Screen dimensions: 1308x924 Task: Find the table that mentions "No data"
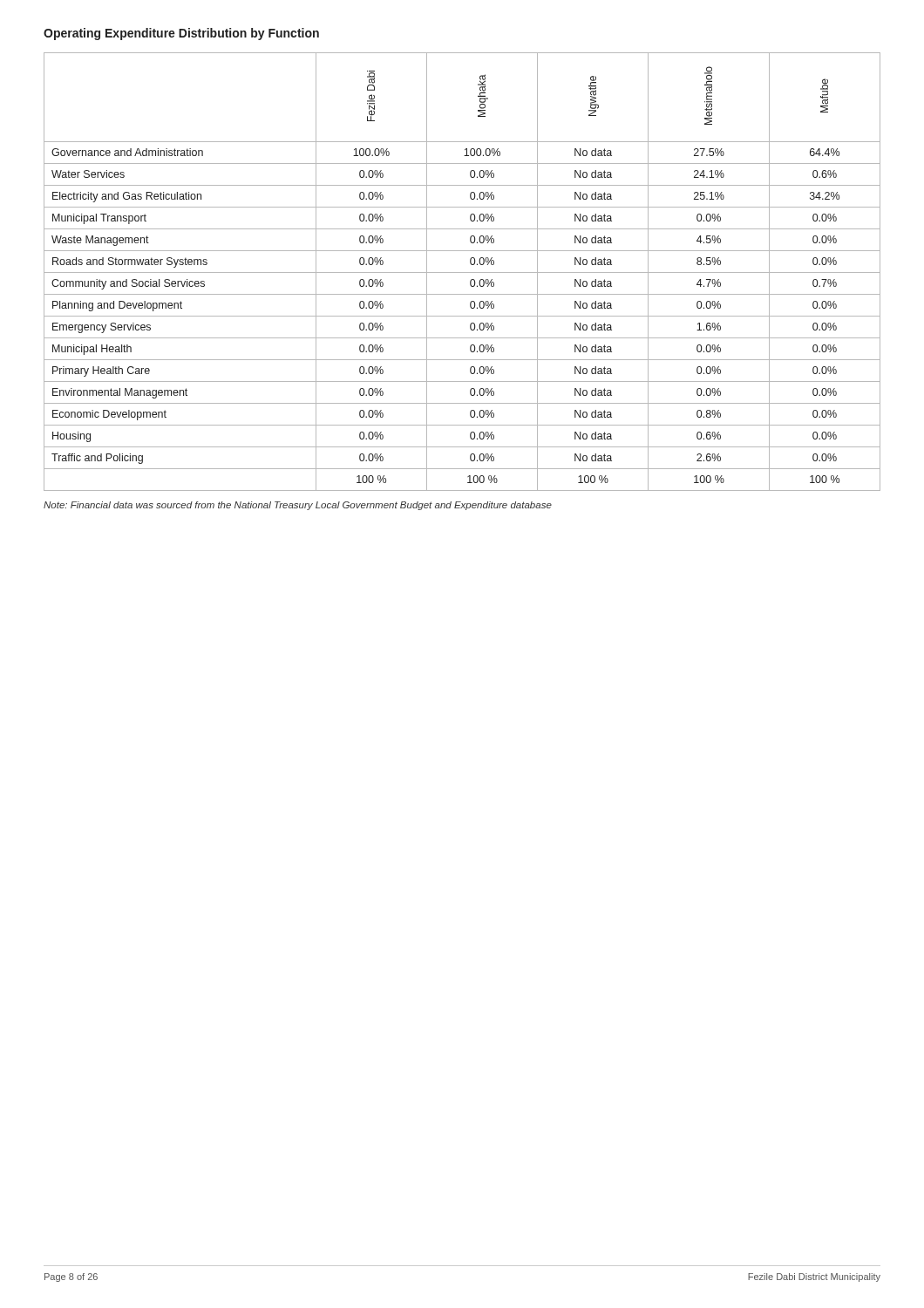[x=462, y=272]
